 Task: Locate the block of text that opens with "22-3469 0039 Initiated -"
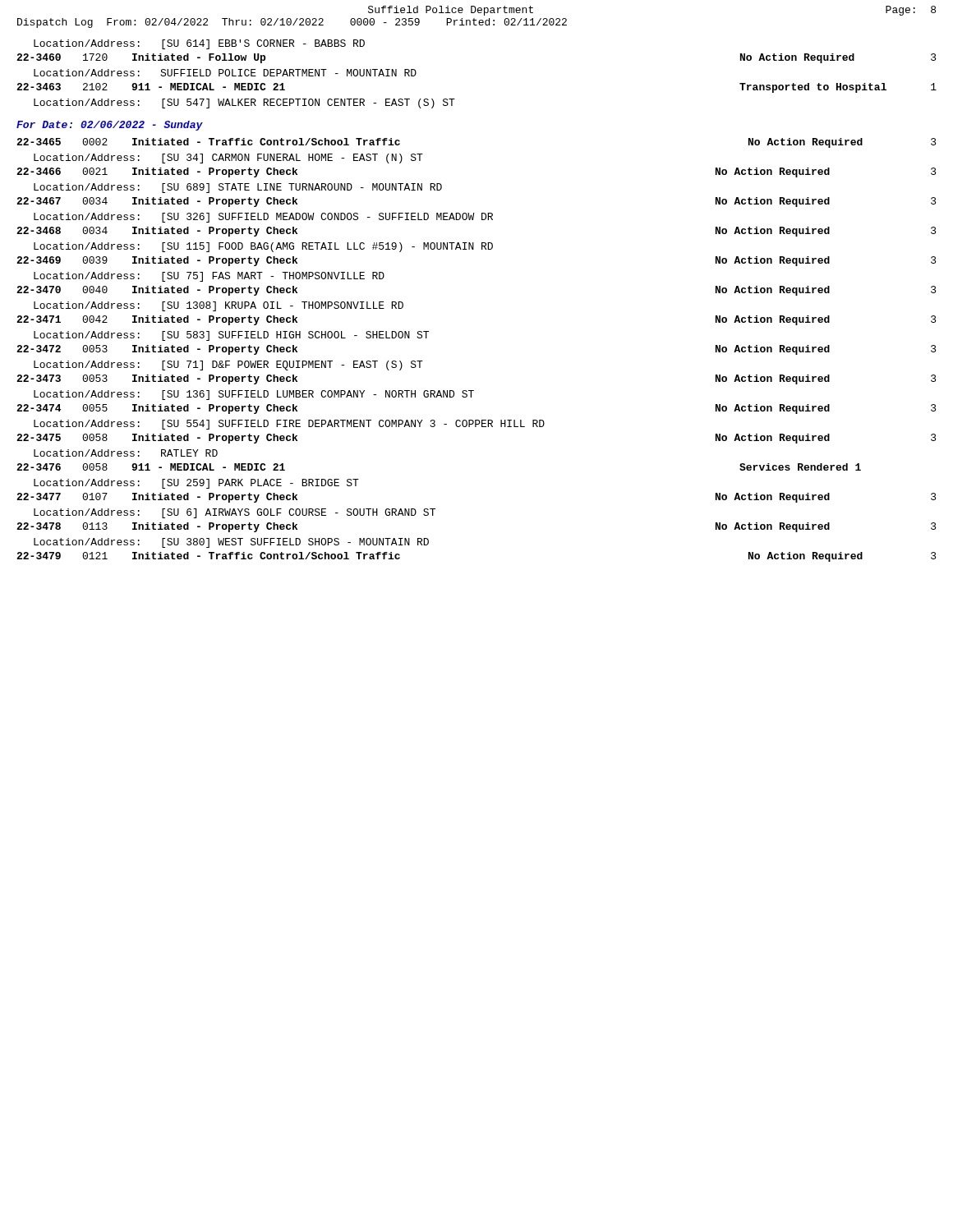[42, 262]
